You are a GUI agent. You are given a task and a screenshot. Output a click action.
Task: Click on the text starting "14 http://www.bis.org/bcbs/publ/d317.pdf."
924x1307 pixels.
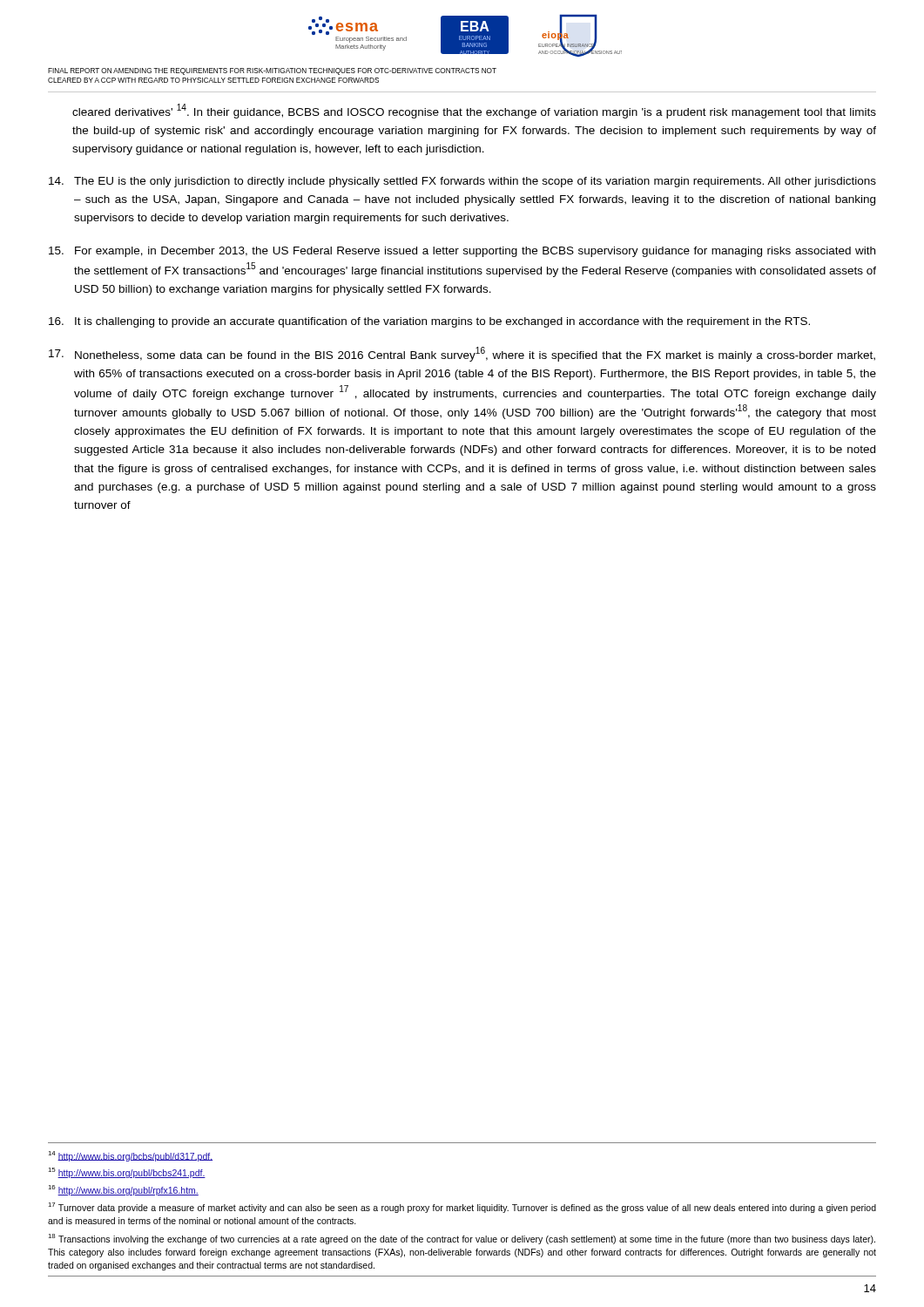(x=130, y=1155)
